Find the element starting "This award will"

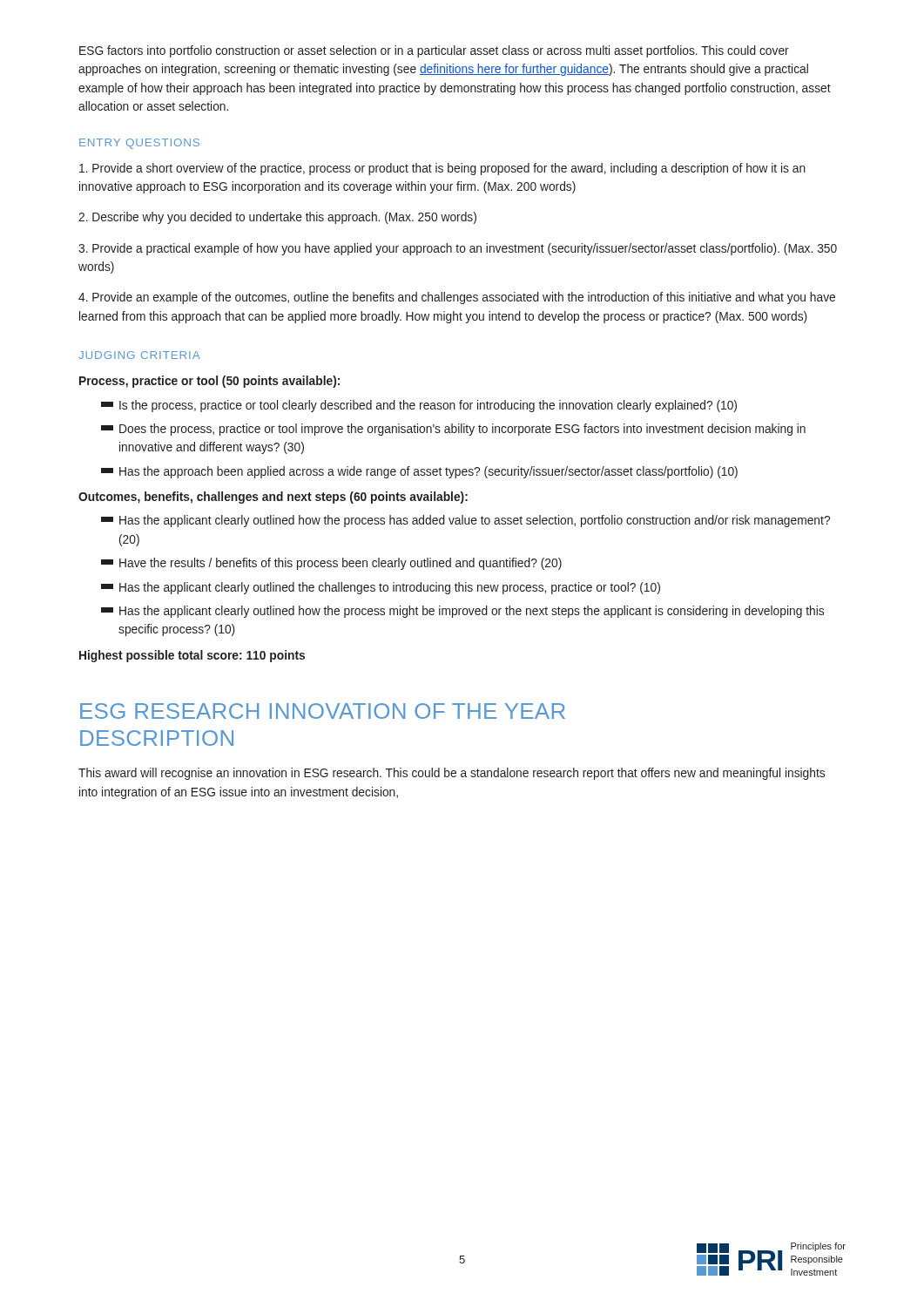click(x=452, y=783)
